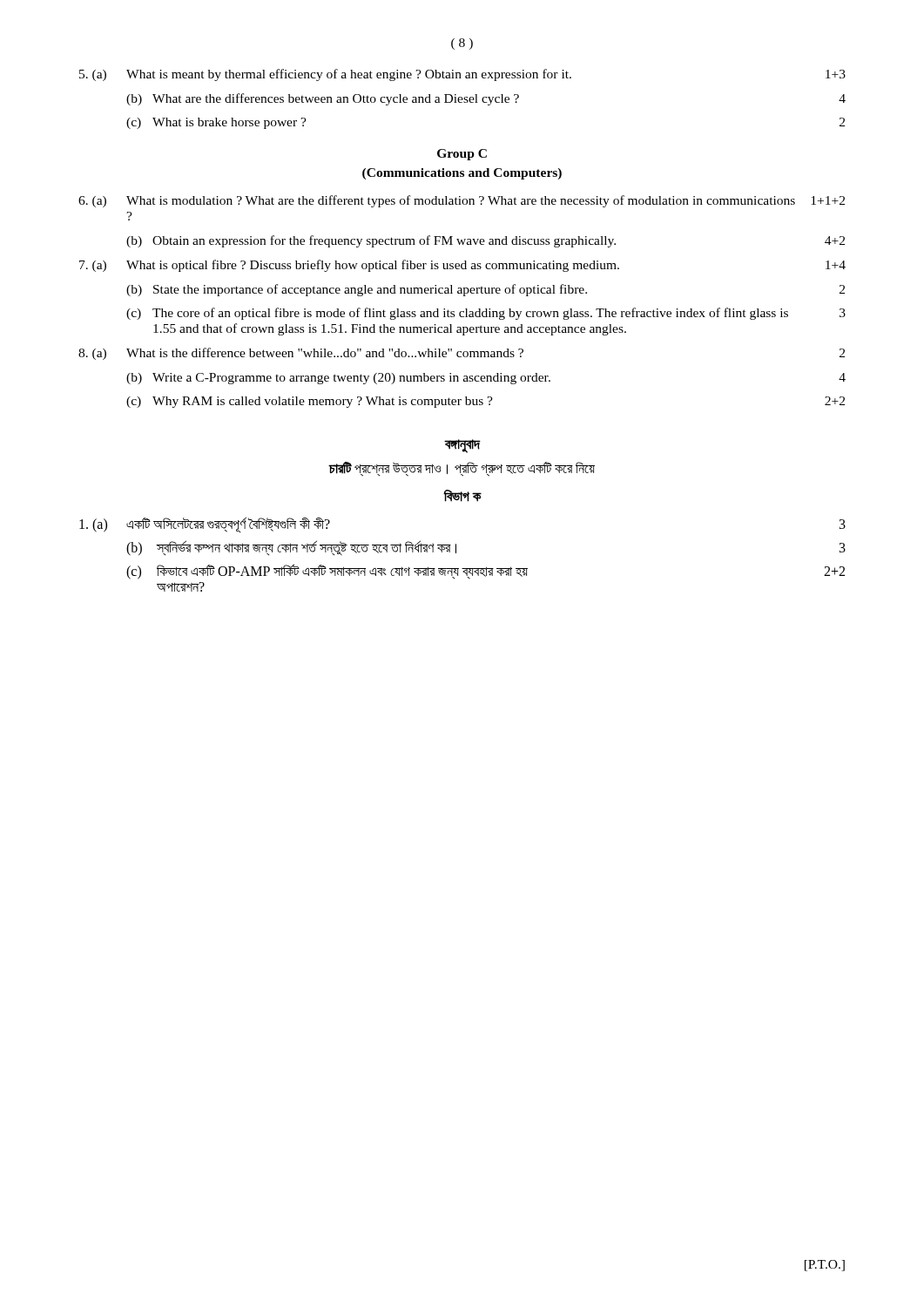
Task: Point to the block beginning "(a) একটি অসিলেটরের গুরত্বপূর্ণ বৈশিষ্ট্যগুলি কী কী?"
Action: click(226, 524)
